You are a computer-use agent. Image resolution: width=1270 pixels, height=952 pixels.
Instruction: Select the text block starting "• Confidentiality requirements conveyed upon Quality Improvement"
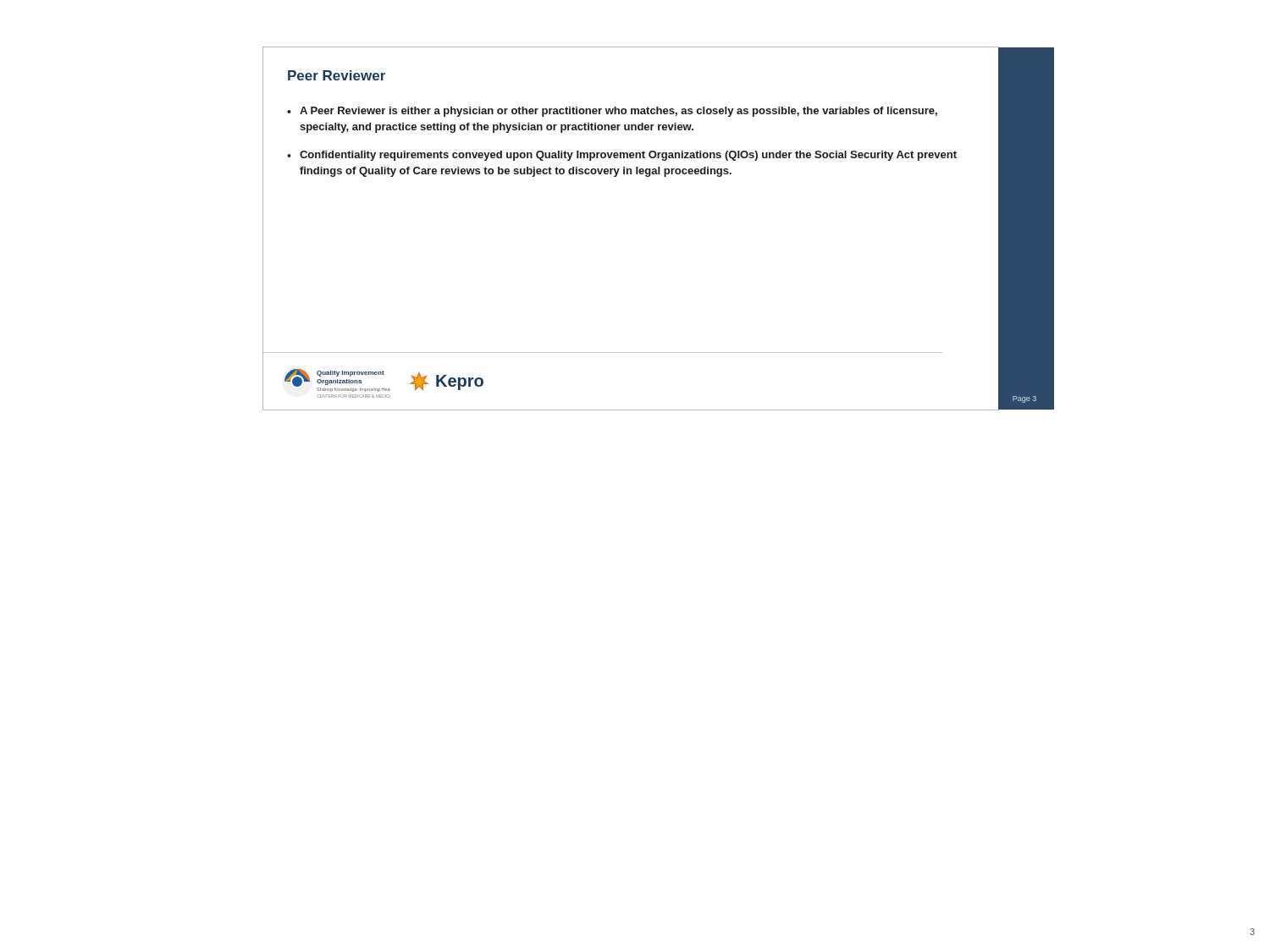click(x=631, y=163)
